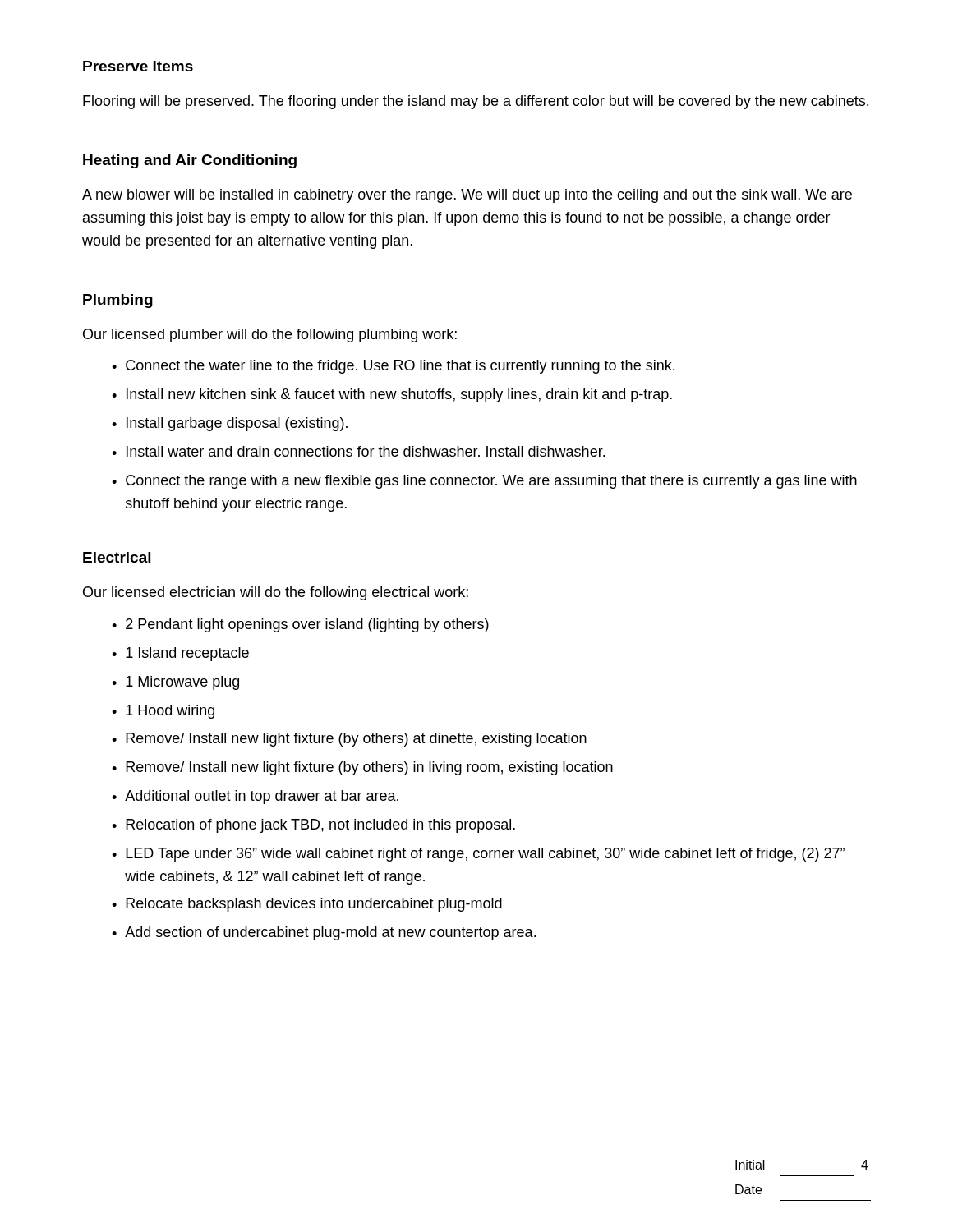953x1232 pixels.
Task: Select the element starting "• Connect the water line"
Action: (x=394, y=367)
